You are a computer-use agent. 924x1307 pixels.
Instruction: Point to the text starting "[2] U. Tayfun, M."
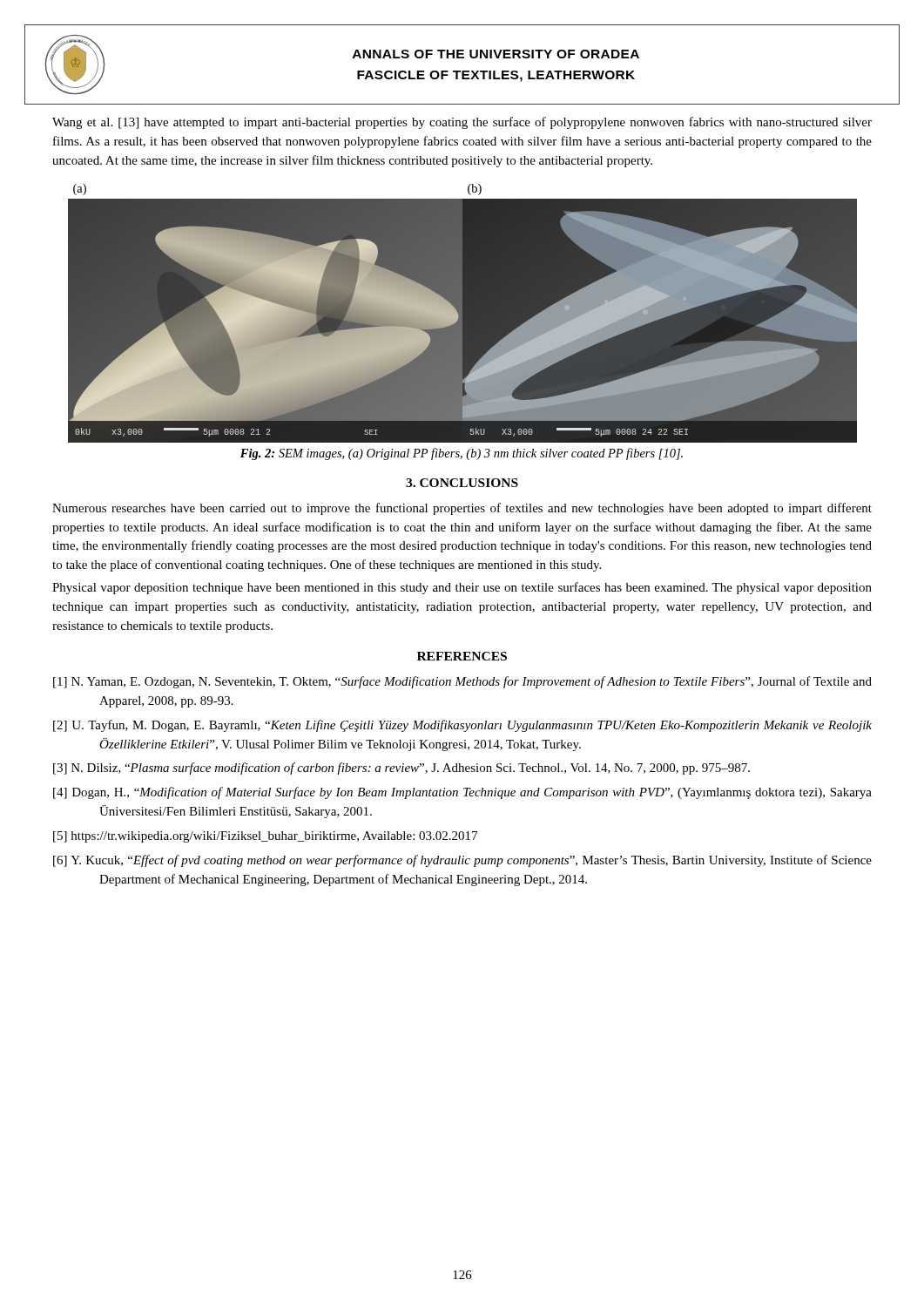point(462,734)
